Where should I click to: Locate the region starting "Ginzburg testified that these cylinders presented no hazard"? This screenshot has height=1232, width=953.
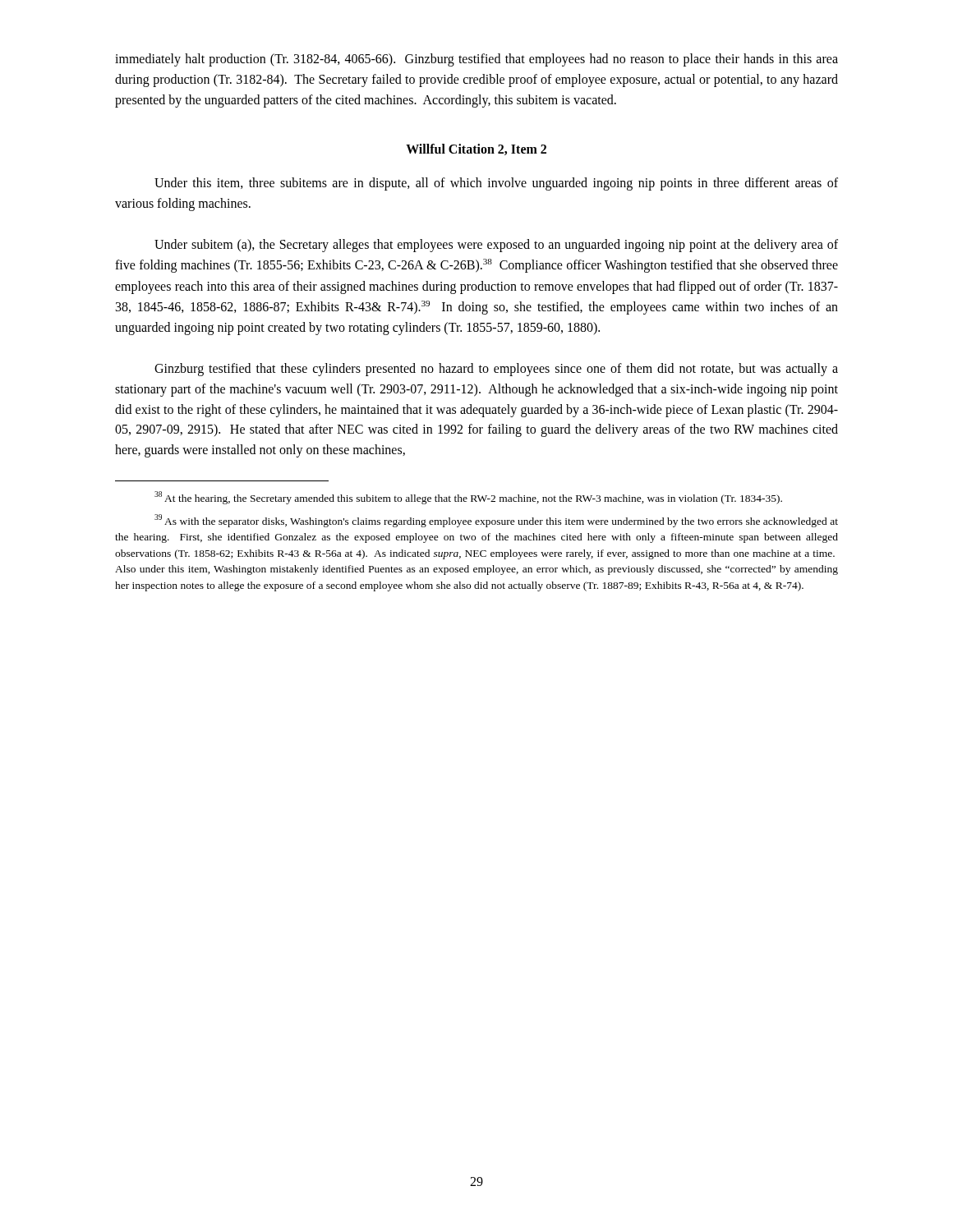click(x=476, y=409)
